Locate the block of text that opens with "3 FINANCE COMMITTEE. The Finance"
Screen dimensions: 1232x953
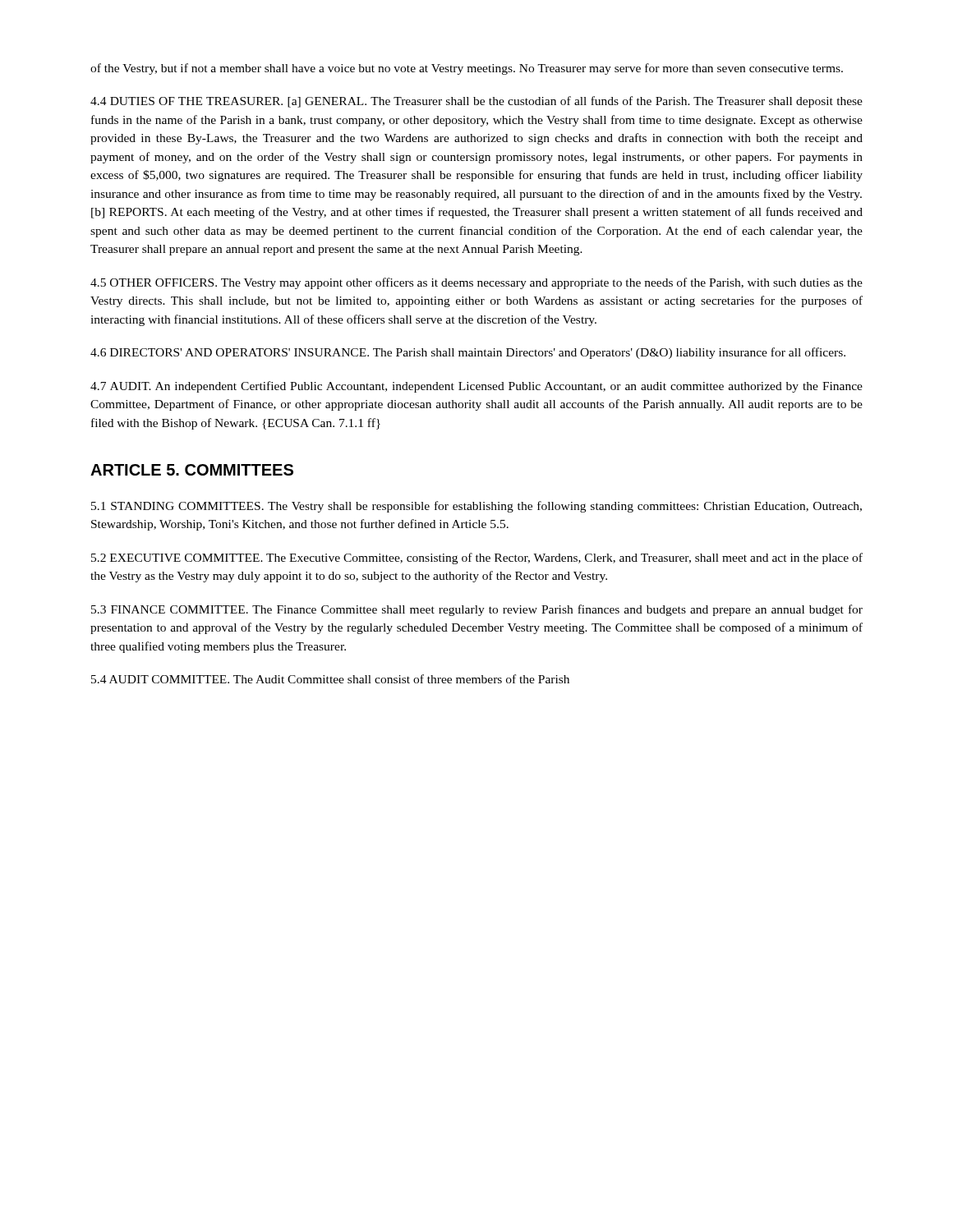[476, 627]
